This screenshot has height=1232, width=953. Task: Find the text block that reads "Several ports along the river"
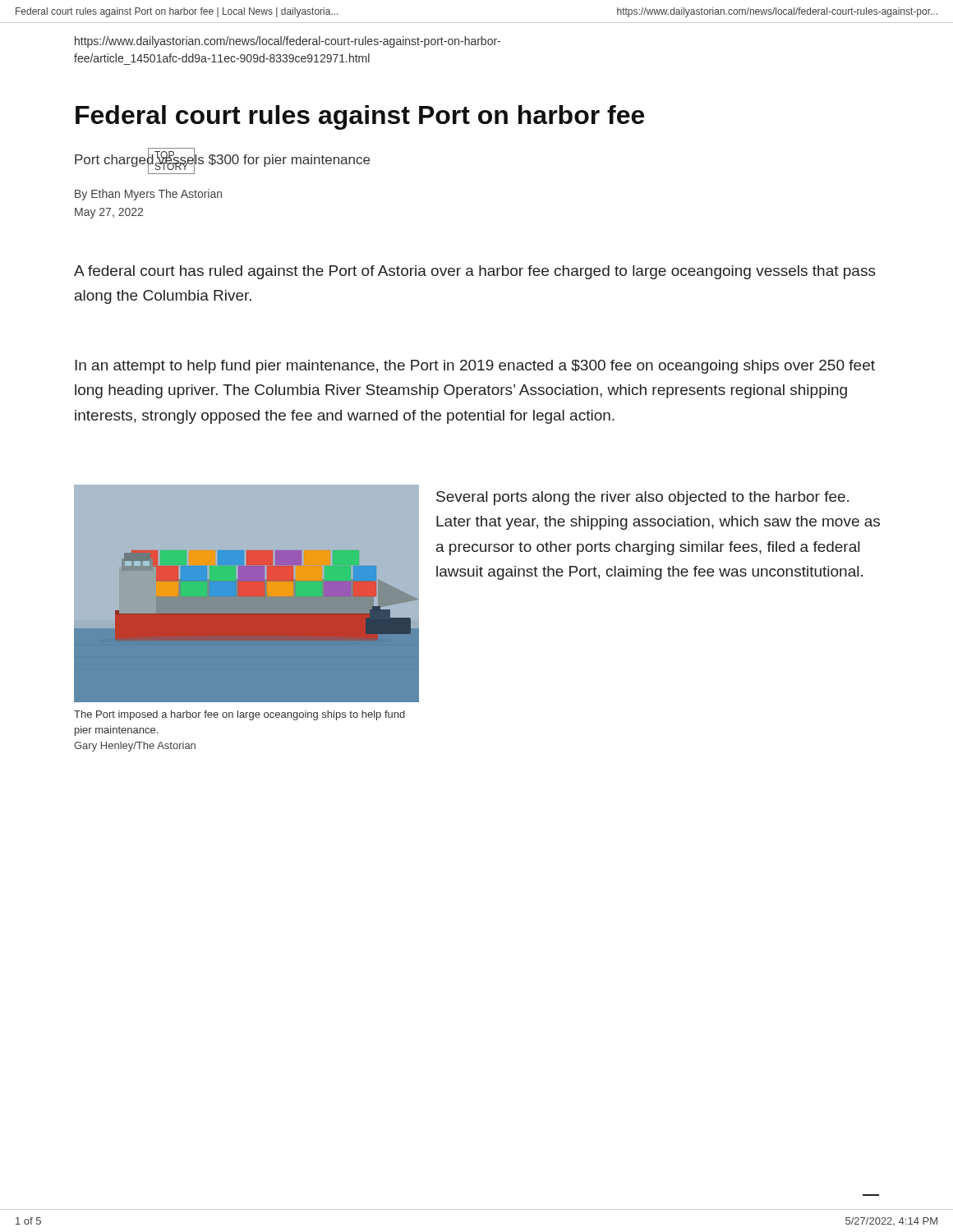tap(658, 534)
